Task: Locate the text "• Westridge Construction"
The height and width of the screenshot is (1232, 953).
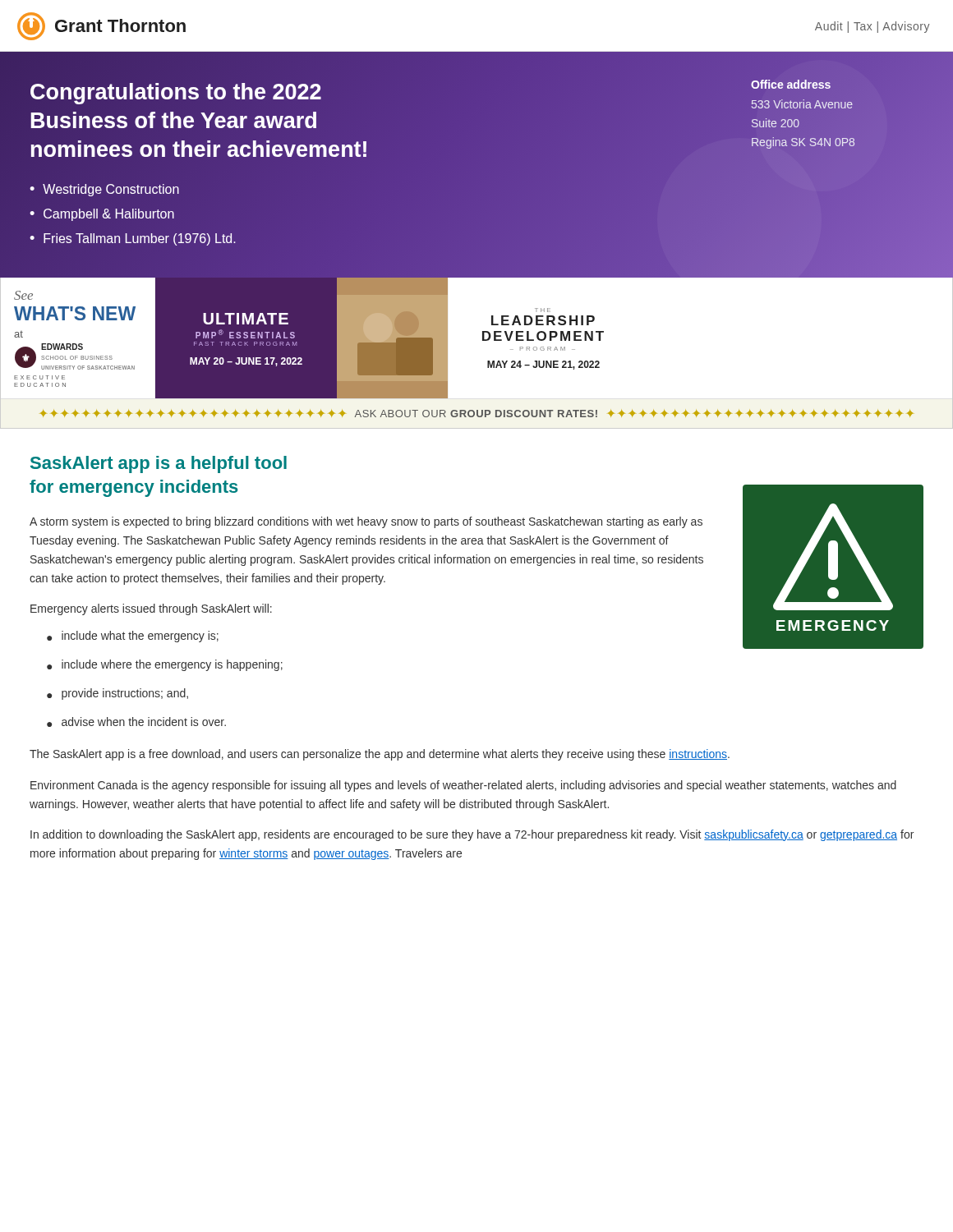Action: (104, 190)
